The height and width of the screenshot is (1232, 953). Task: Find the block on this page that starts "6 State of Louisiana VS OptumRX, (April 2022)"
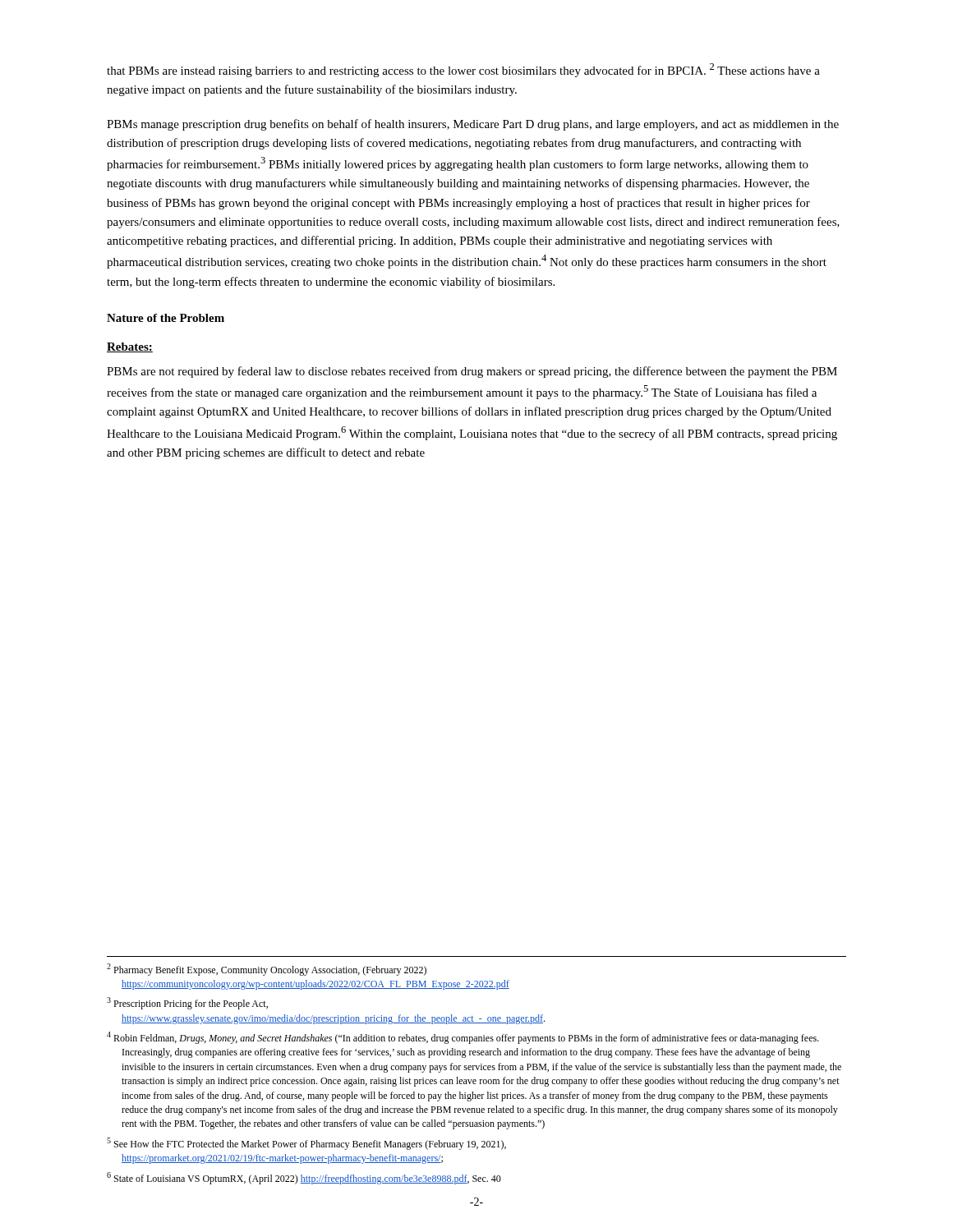(x=304, y=1177)
